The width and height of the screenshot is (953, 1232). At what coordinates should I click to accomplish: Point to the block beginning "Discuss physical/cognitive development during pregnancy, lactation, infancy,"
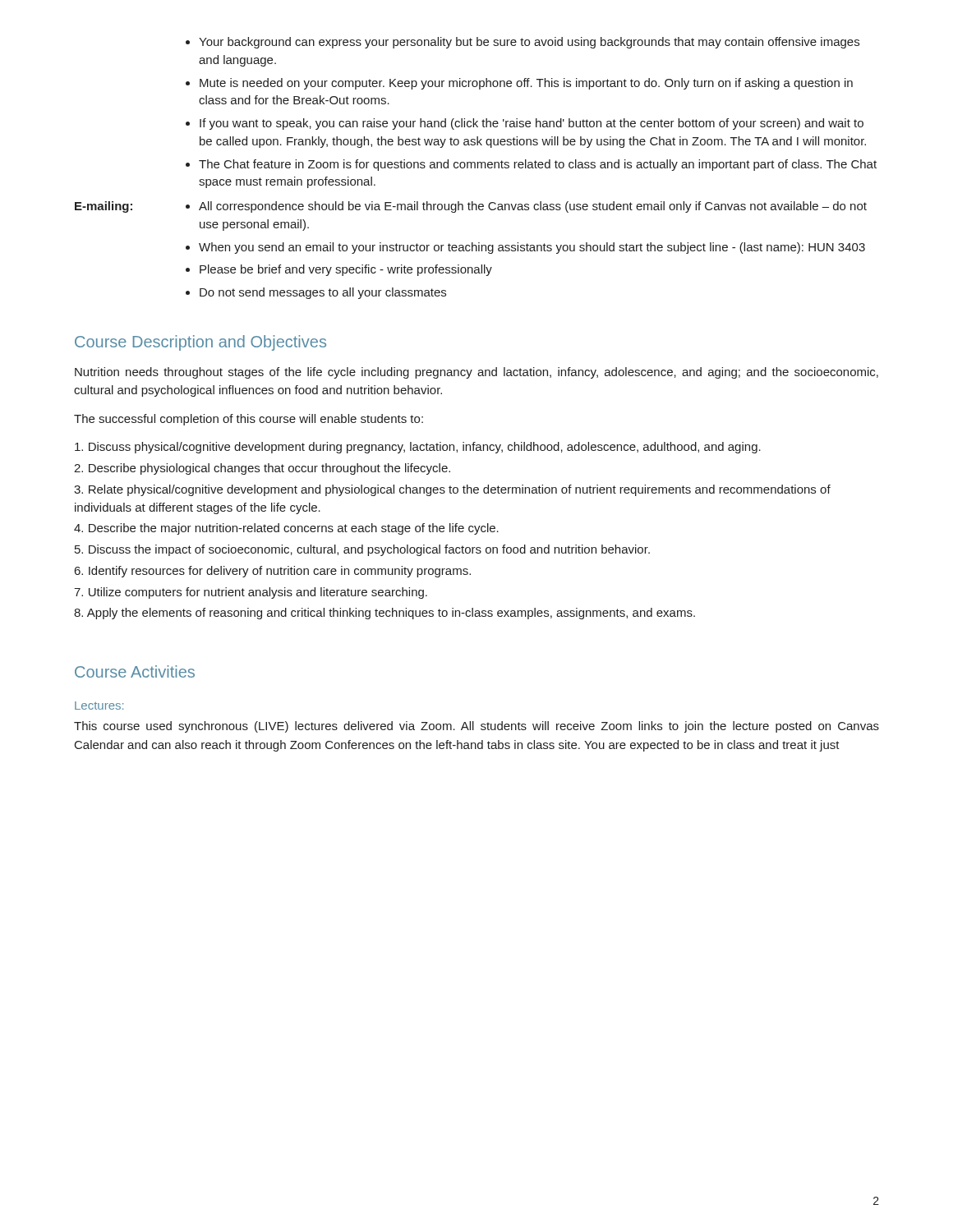[x=418, y=447]
